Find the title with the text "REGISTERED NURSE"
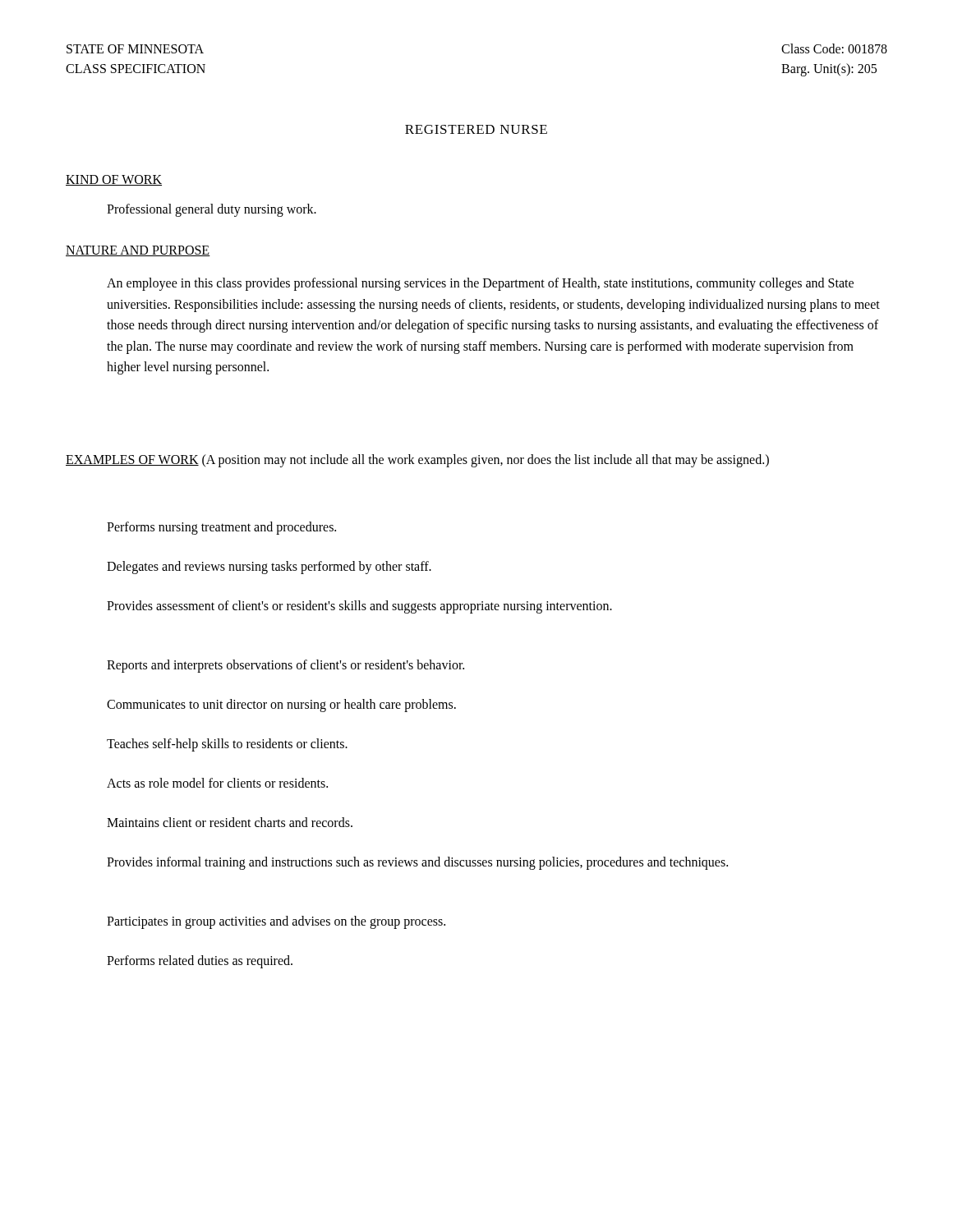Image resolution: width=953 pixels, height=1232 pixels. (x=476, y=129)
